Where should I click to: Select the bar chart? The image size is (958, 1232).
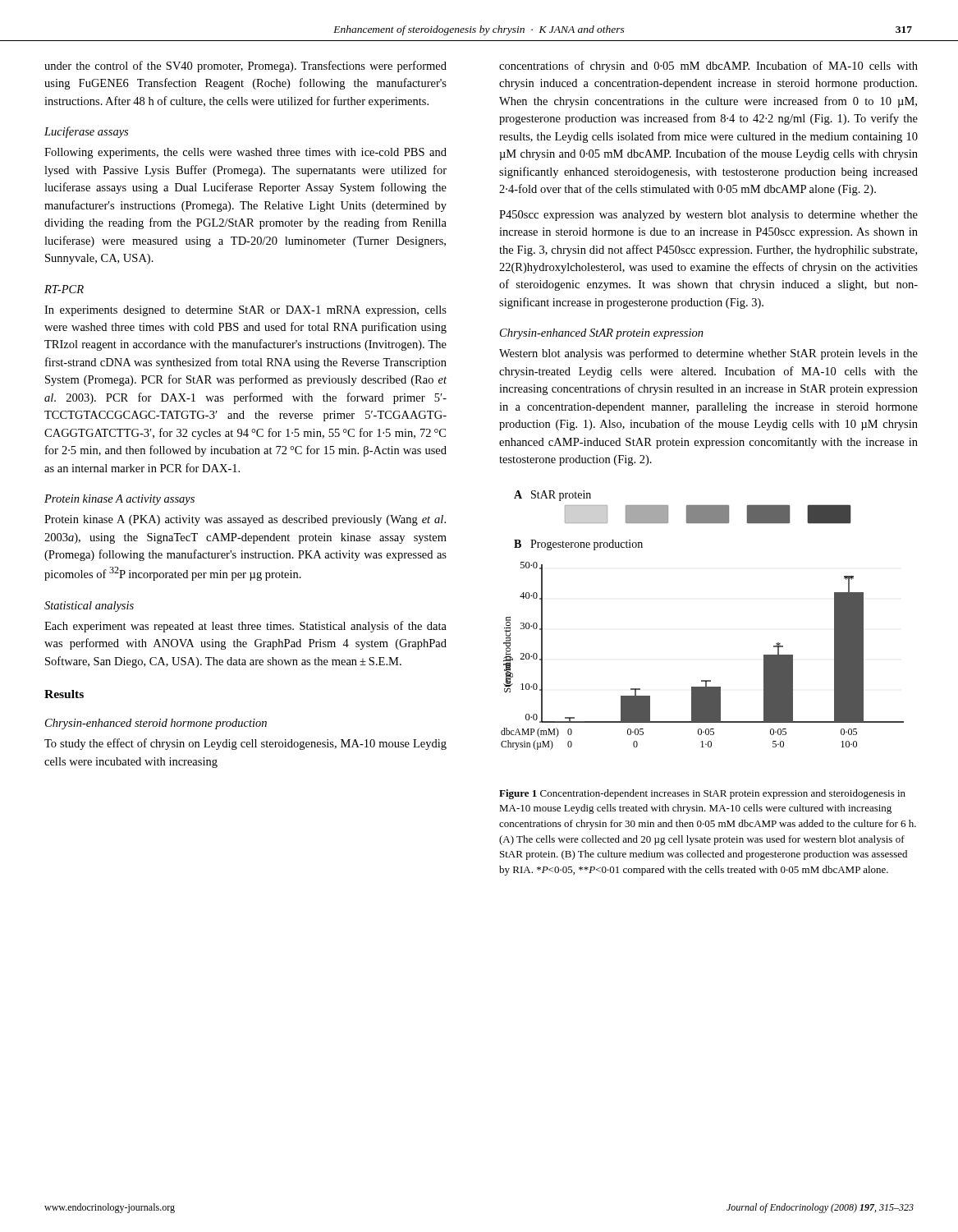(708, 631)
